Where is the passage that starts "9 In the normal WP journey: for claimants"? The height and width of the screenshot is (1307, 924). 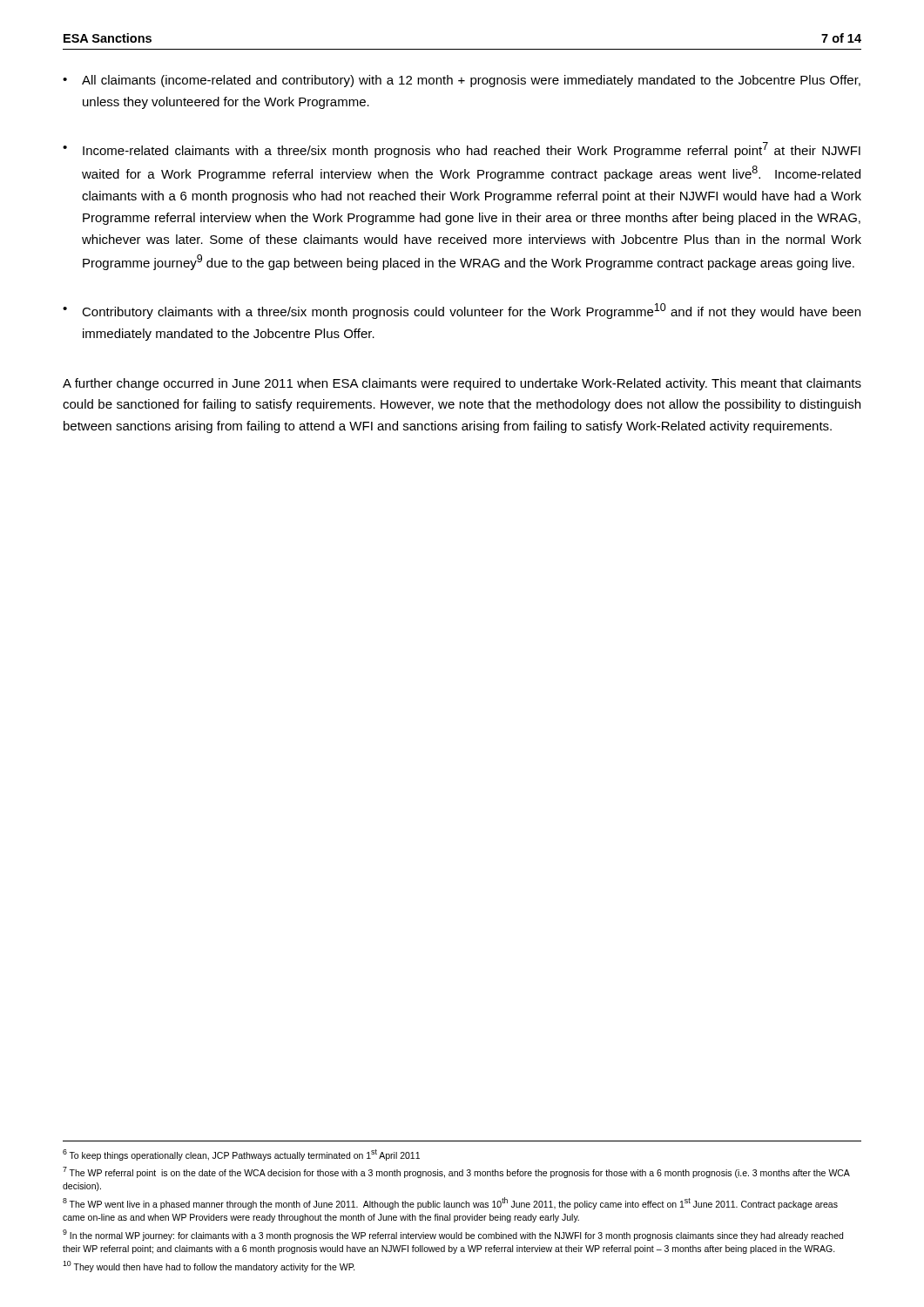pyautogui.click(x=453, y=1241)
